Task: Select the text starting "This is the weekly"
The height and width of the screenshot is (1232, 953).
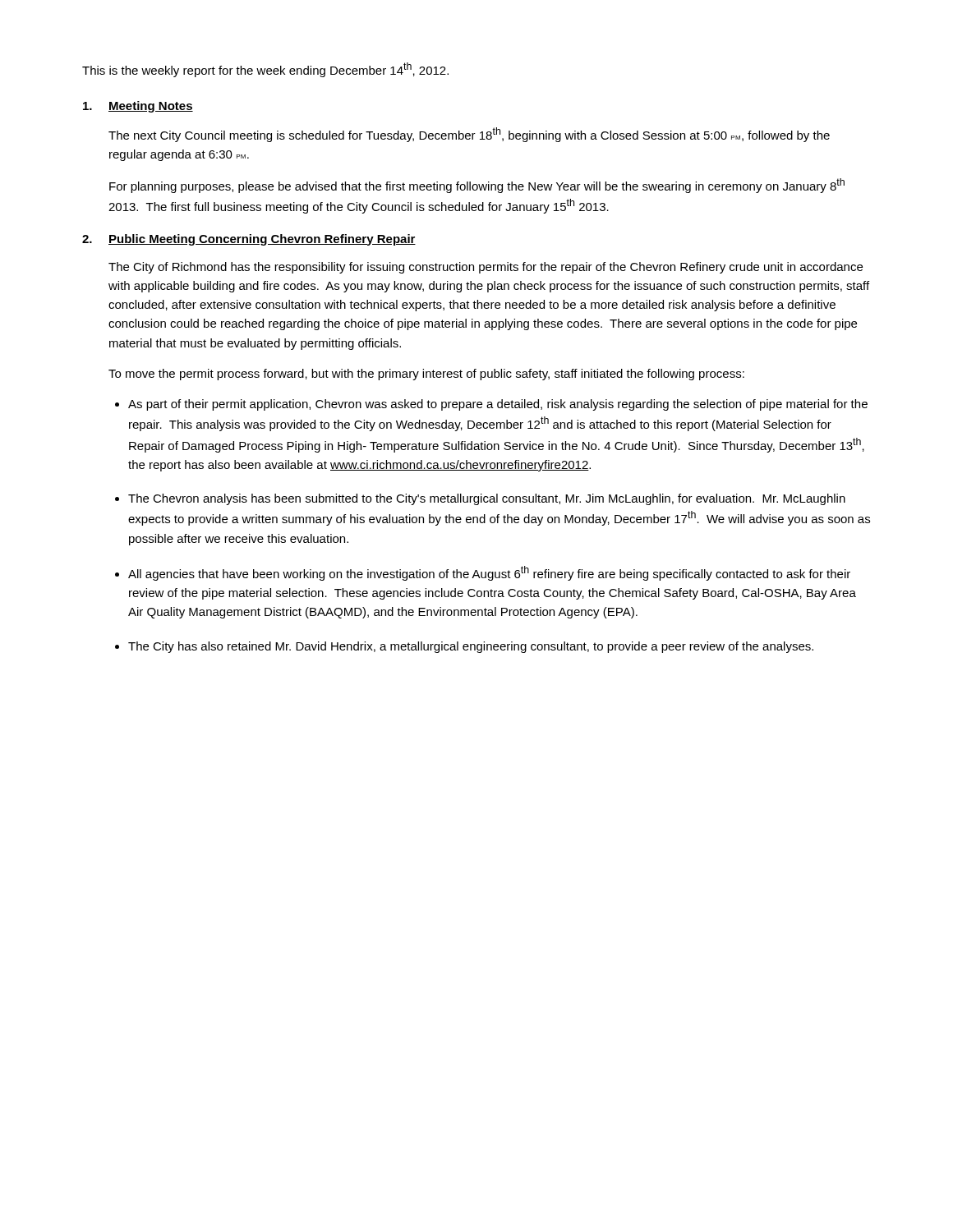Action: [266, 69]
